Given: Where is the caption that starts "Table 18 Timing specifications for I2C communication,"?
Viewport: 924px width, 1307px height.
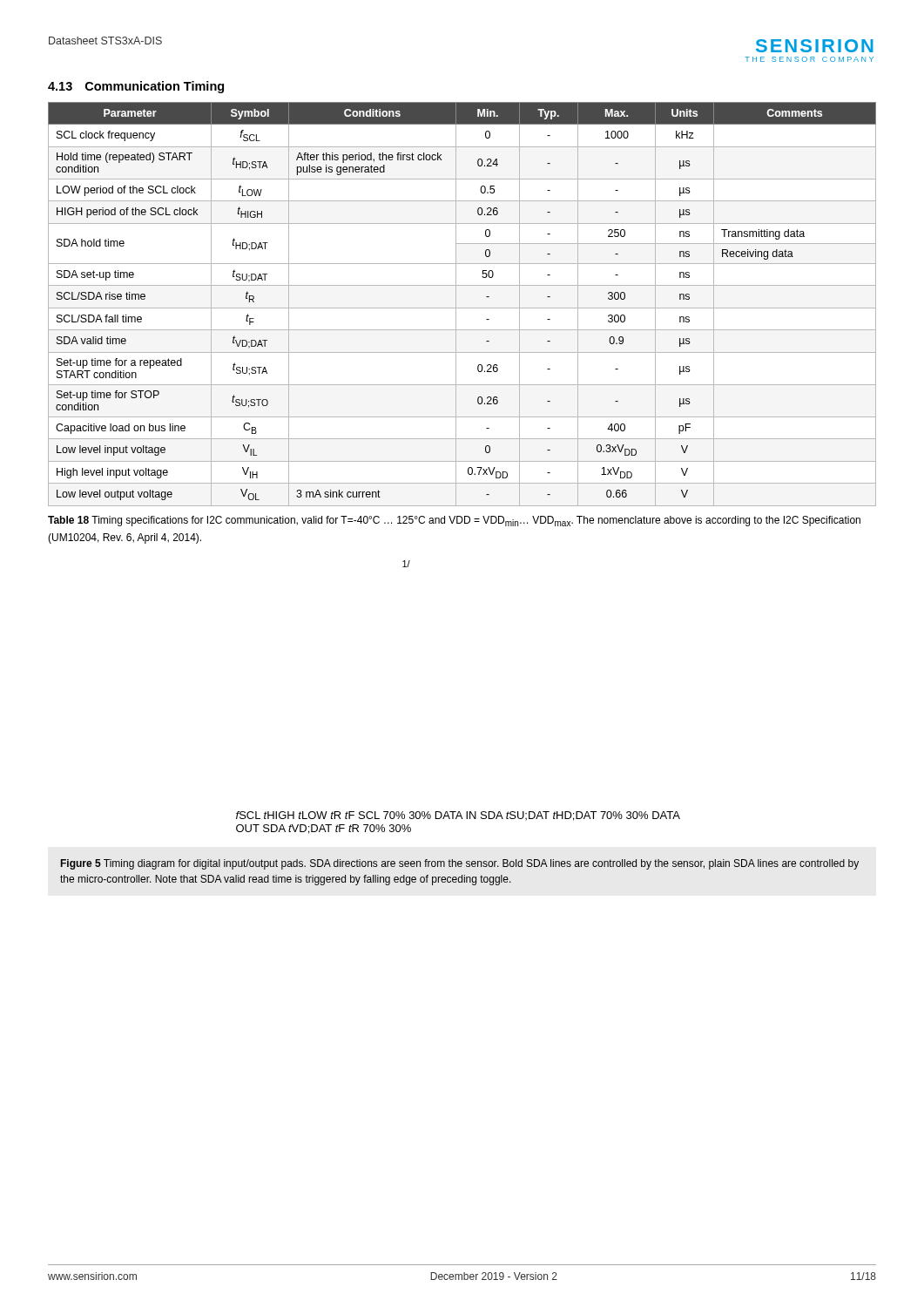Looking at the screenshot, I should coord(454,529).
